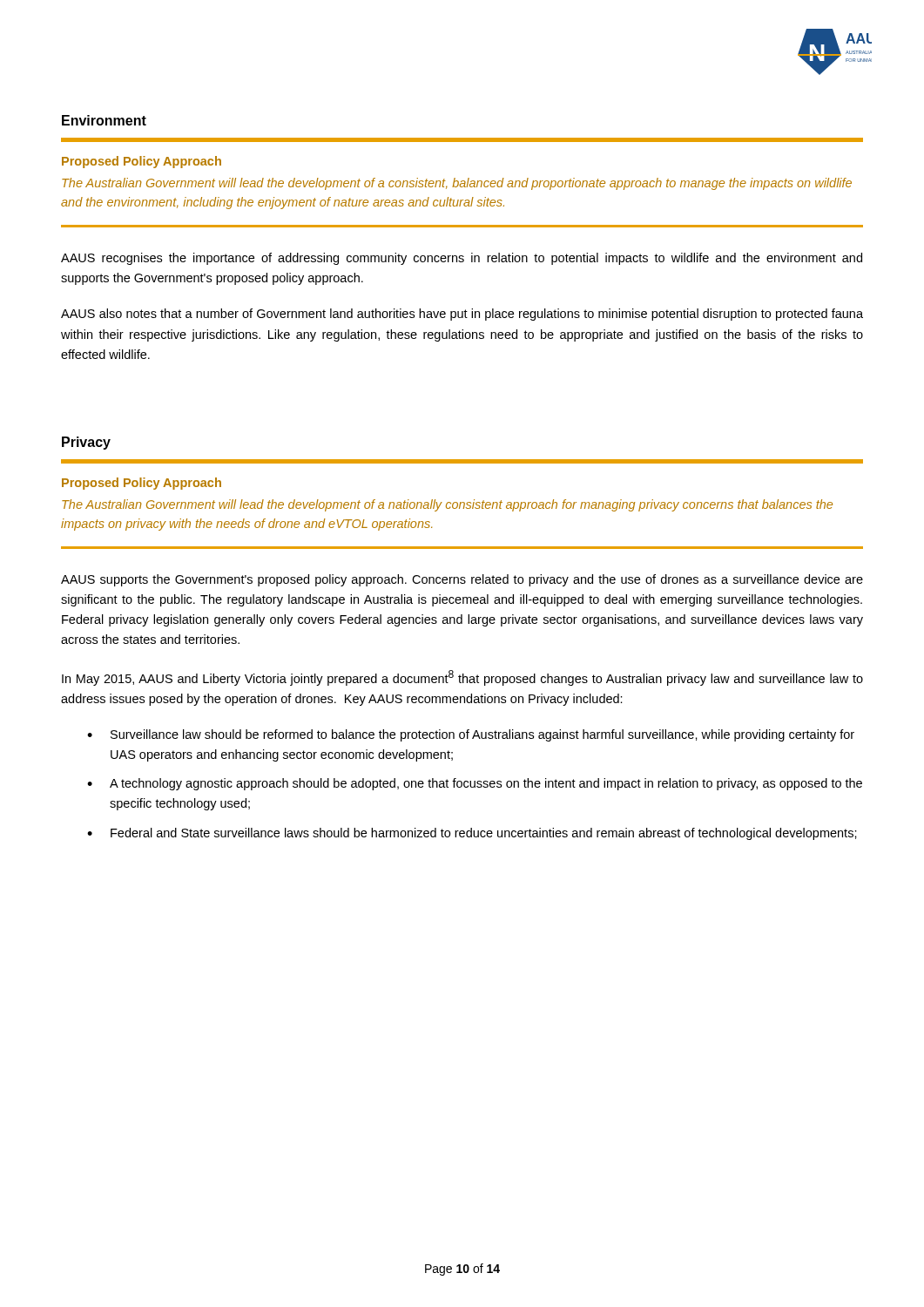
Task: Click on the list item with the text "• Federal and"
Action: pyautogui.click(x=472, y=834)
